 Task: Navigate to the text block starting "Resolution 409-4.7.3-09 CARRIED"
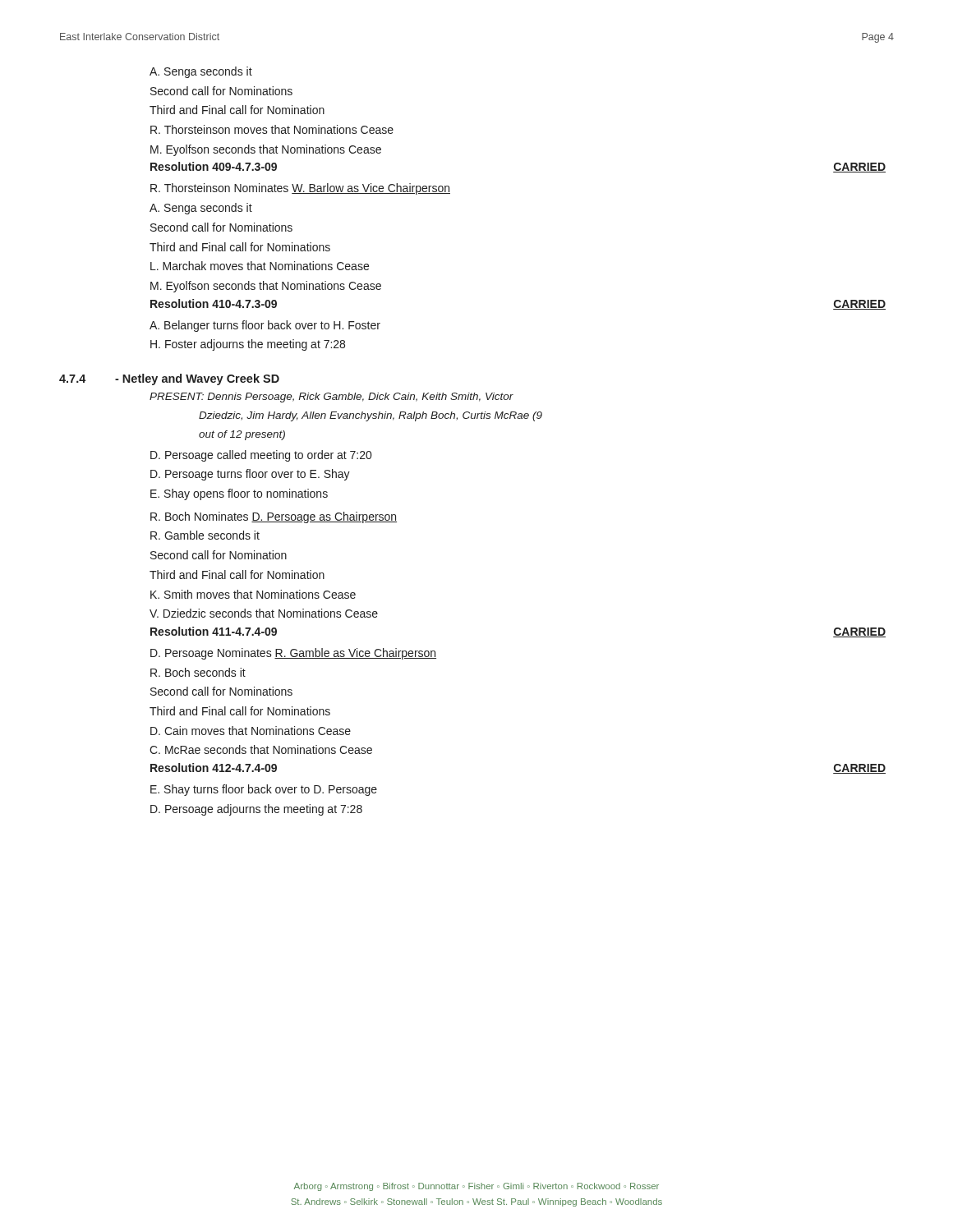click(217, 167)
